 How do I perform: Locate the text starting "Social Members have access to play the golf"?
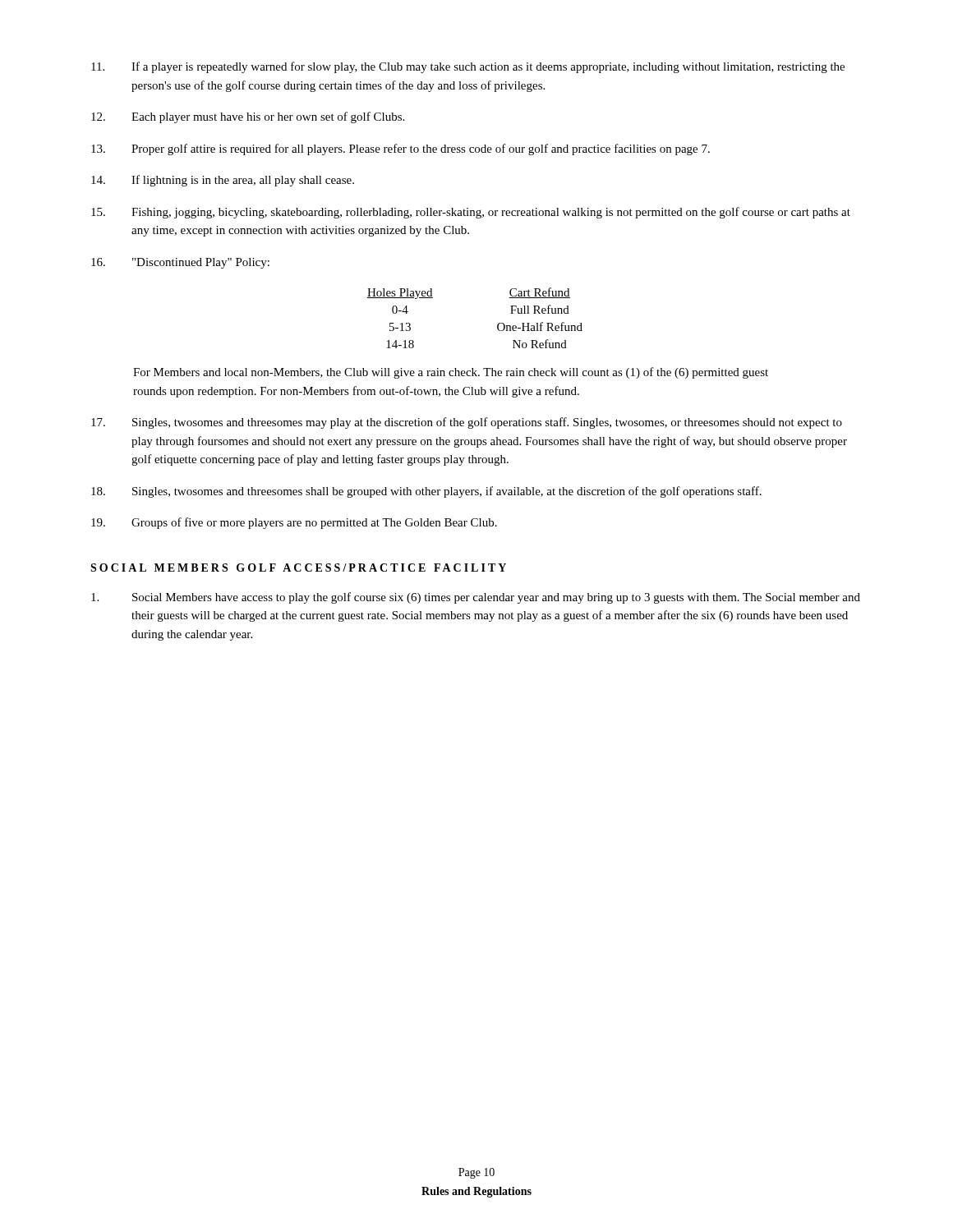(x=476, y=615)
